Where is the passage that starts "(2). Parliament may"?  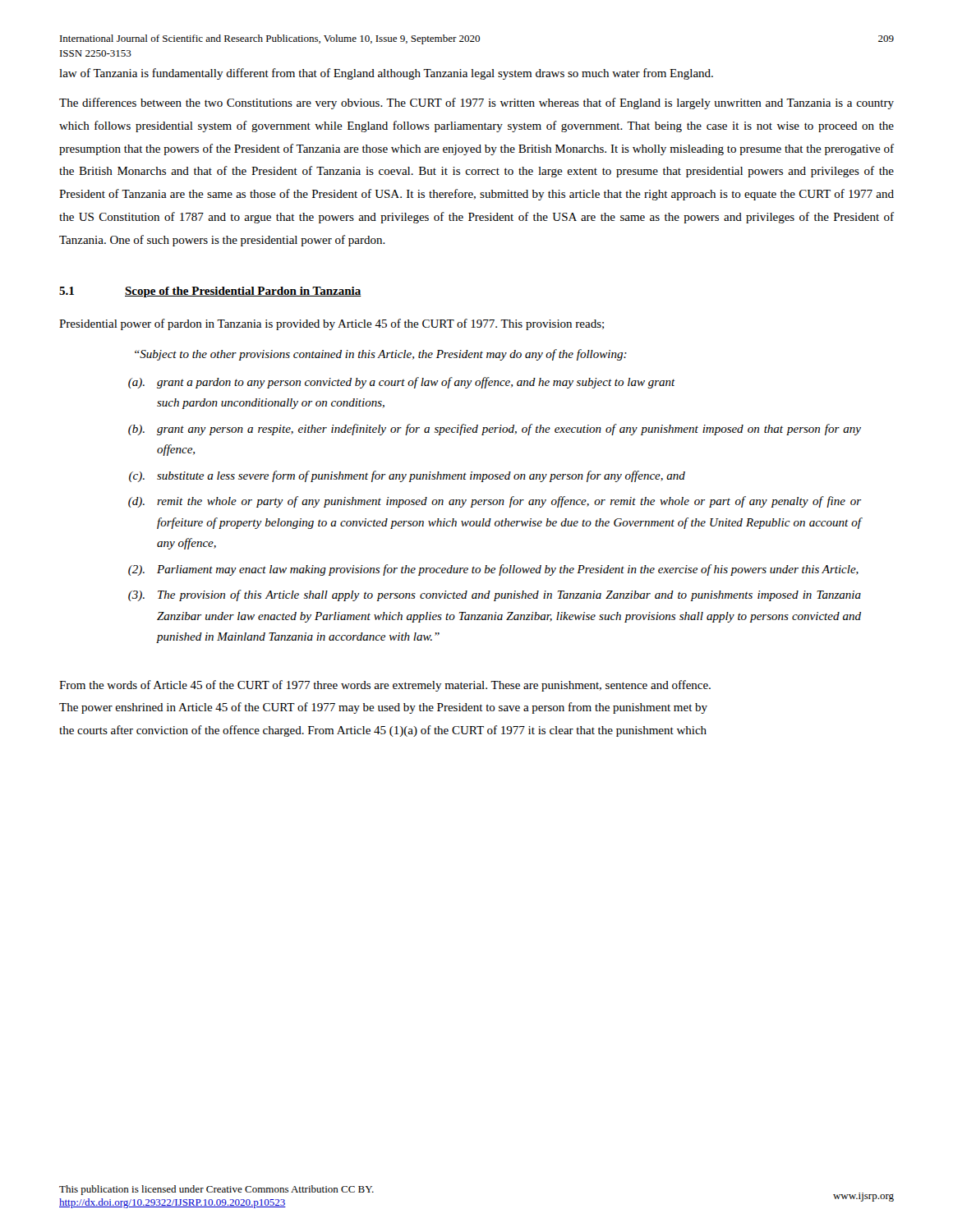pos(483,570)
